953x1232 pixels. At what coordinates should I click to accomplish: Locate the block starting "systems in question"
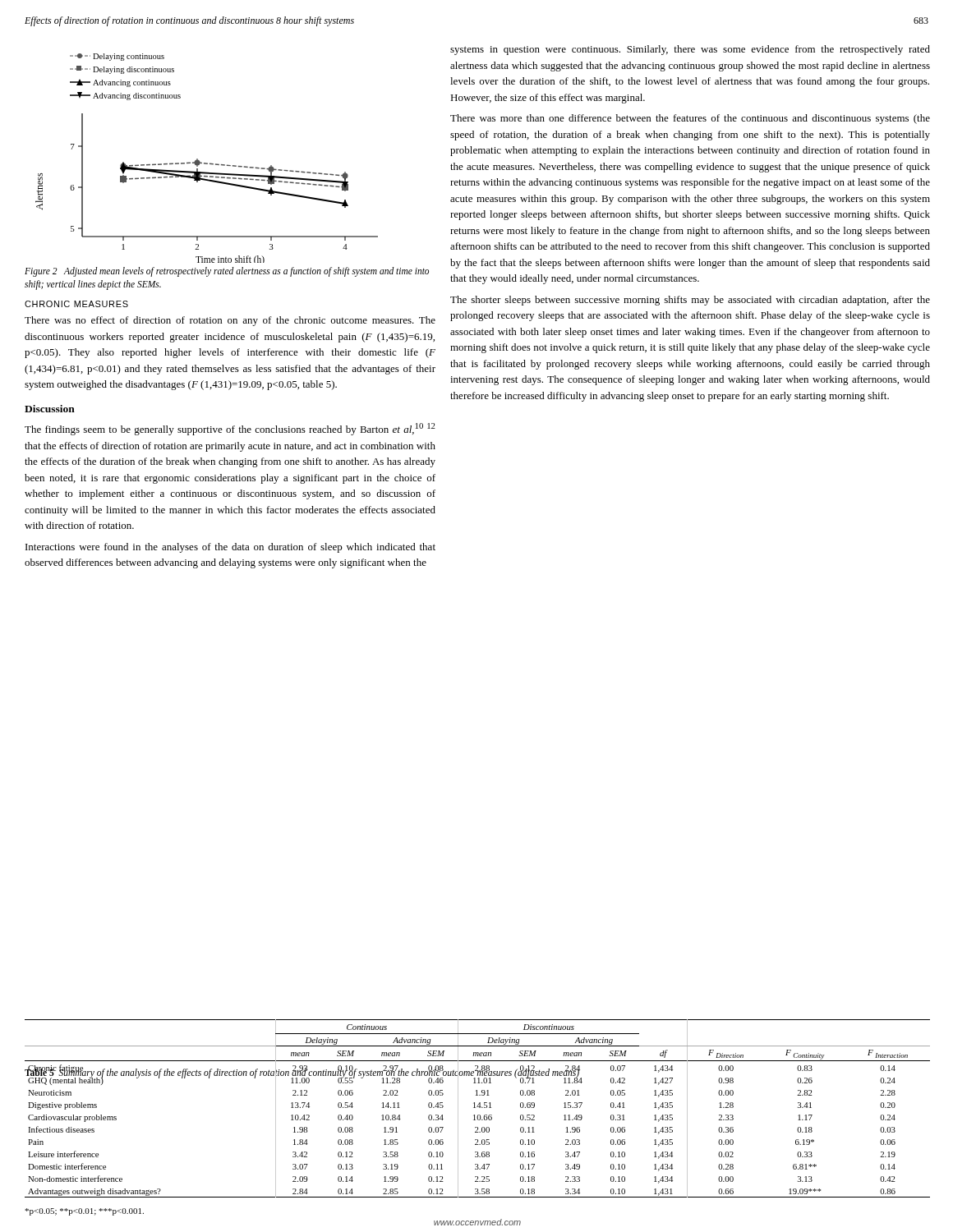tap(690, 73)
